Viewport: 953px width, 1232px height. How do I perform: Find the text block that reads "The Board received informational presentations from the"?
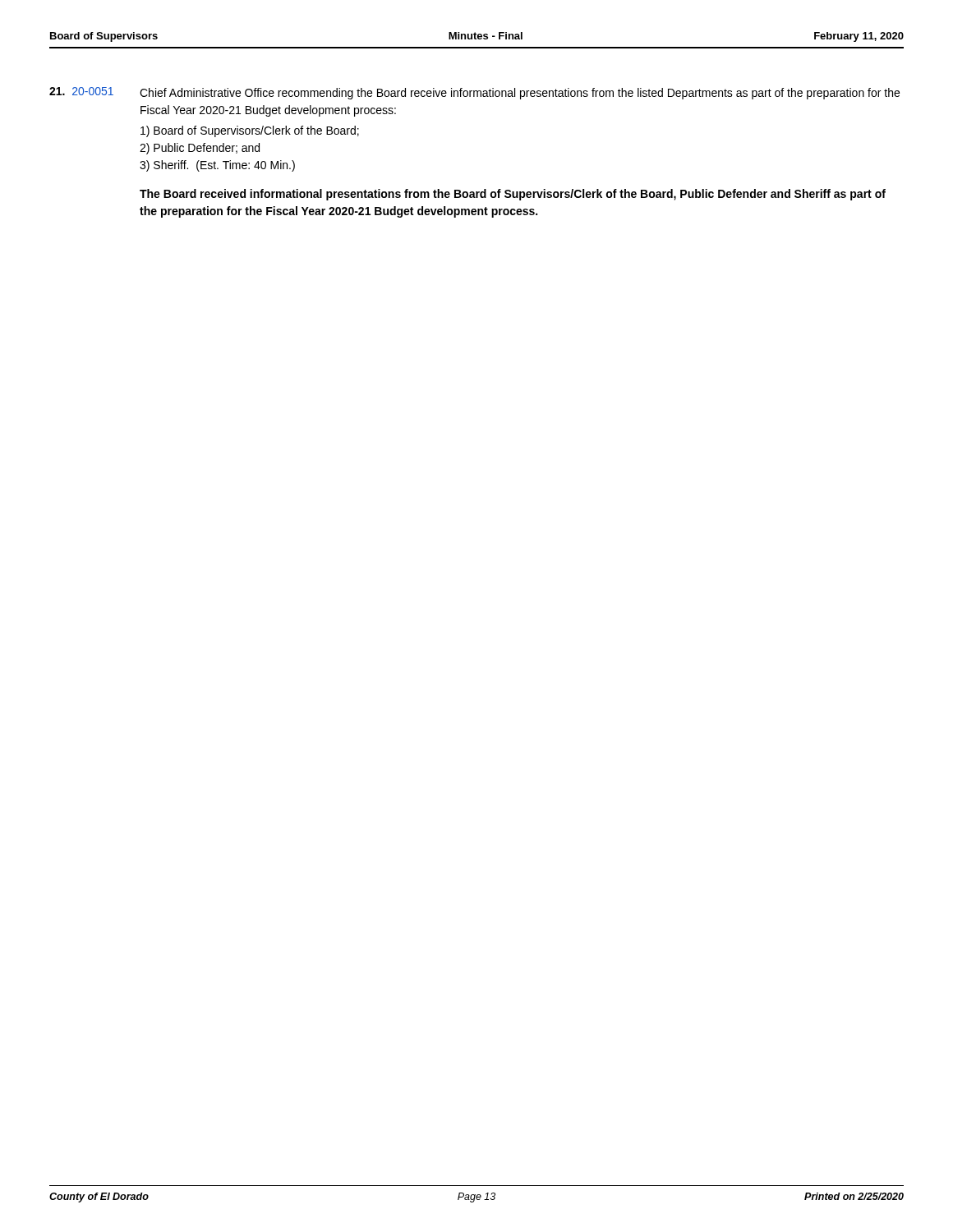(x=513, y=202)
